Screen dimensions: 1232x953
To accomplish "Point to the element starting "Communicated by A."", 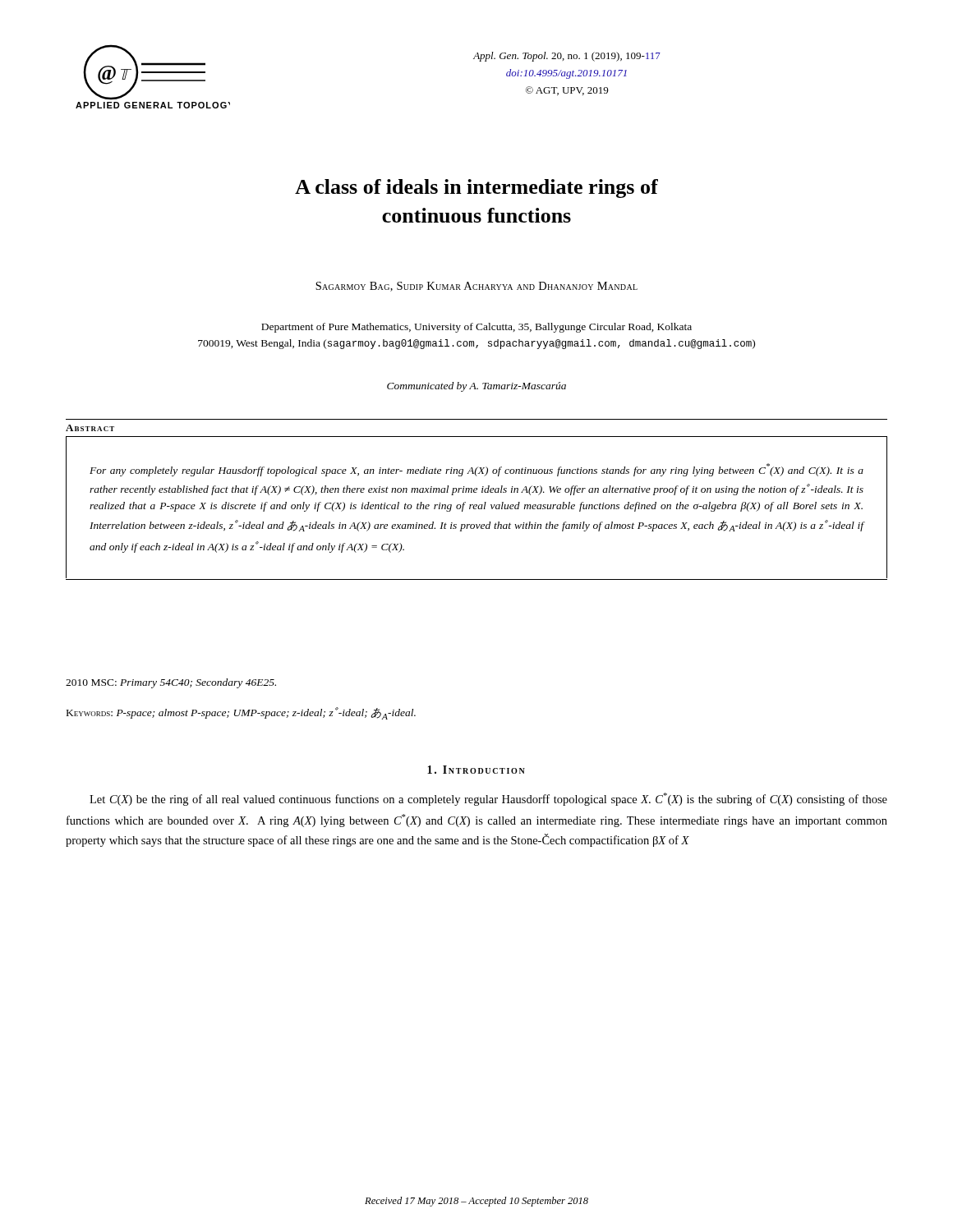I will point(476,386).
